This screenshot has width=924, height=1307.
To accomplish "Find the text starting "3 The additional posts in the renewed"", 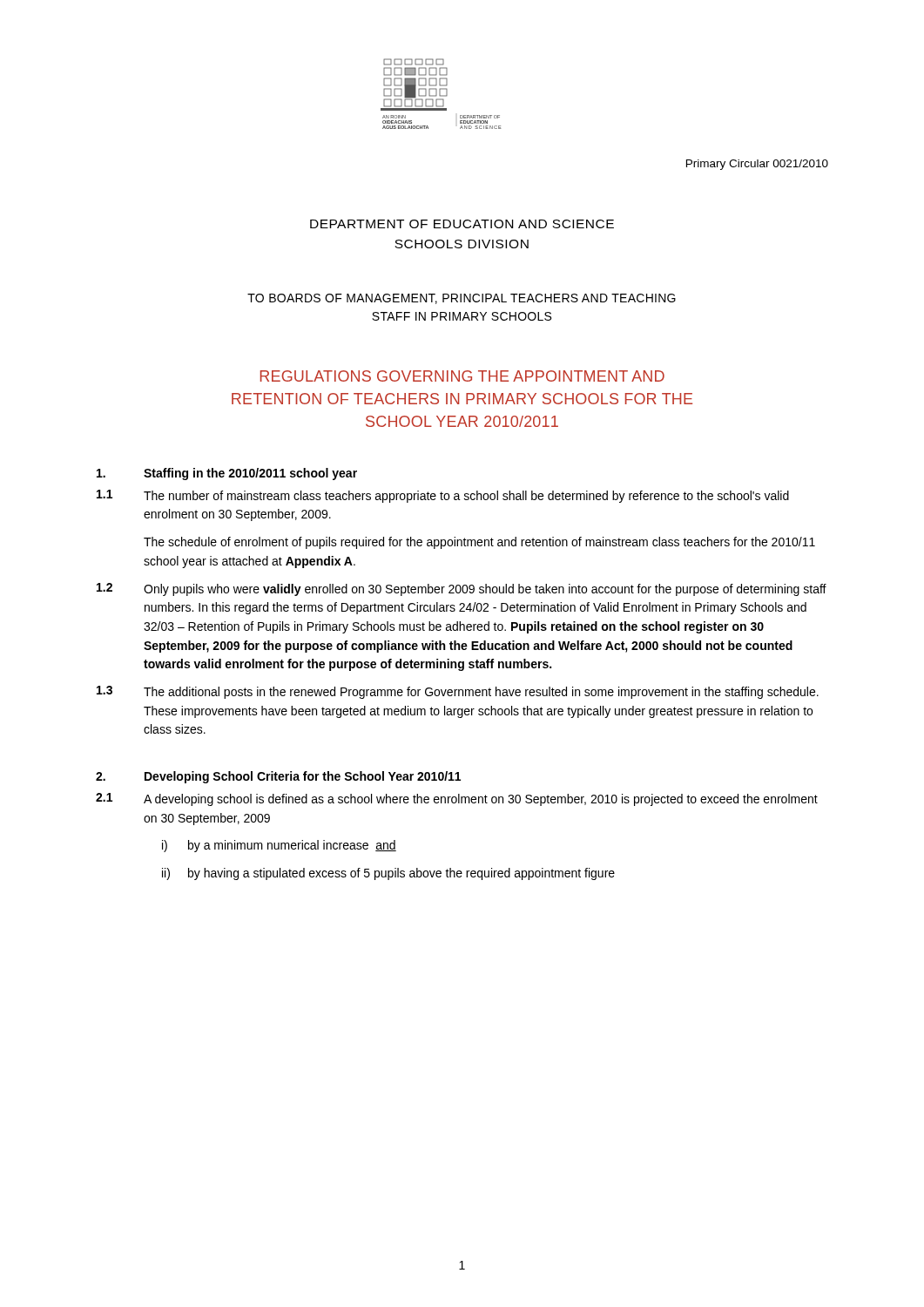I will point(462,711).
